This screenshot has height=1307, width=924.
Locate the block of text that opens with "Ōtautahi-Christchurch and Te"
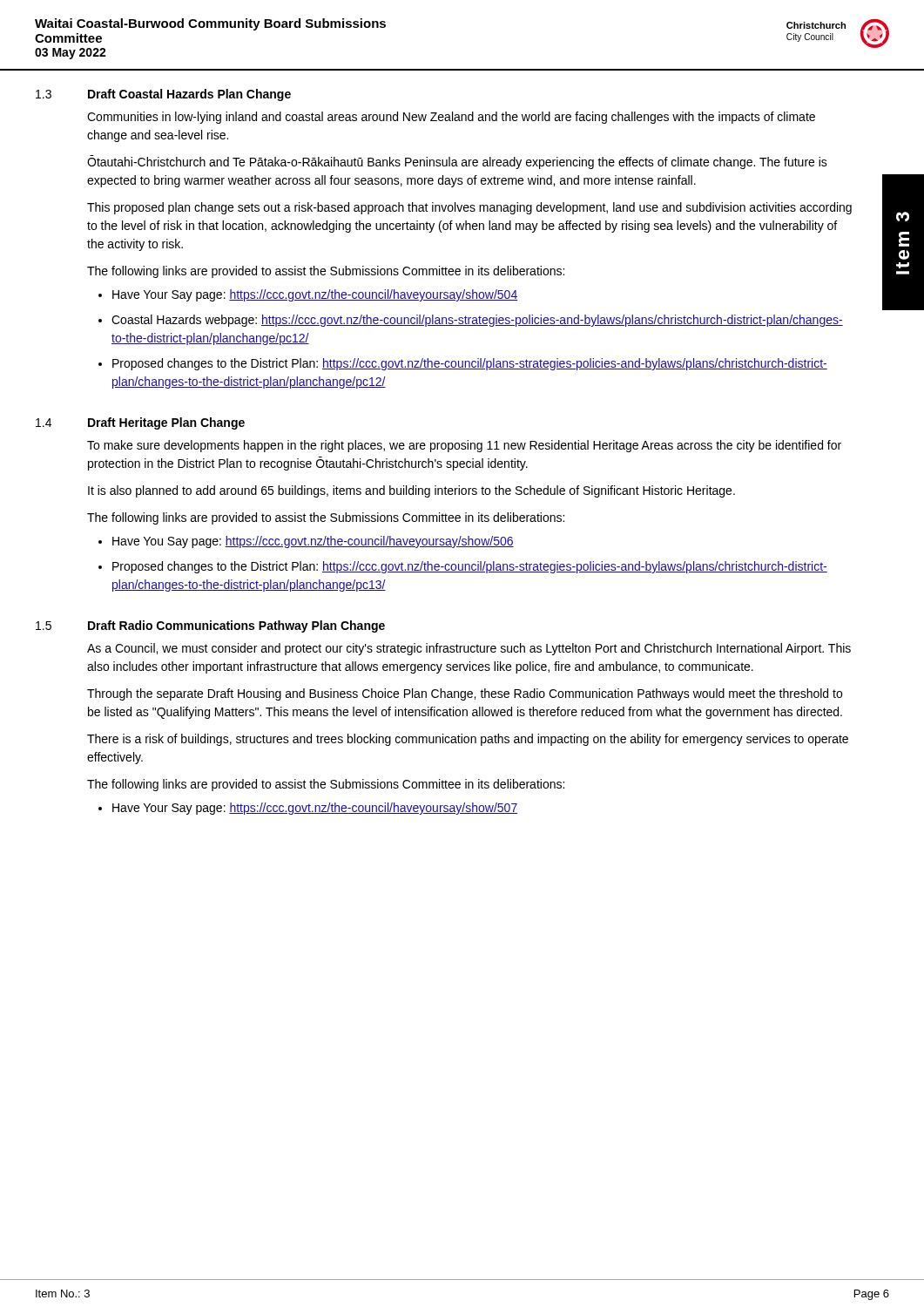(457, 171)
